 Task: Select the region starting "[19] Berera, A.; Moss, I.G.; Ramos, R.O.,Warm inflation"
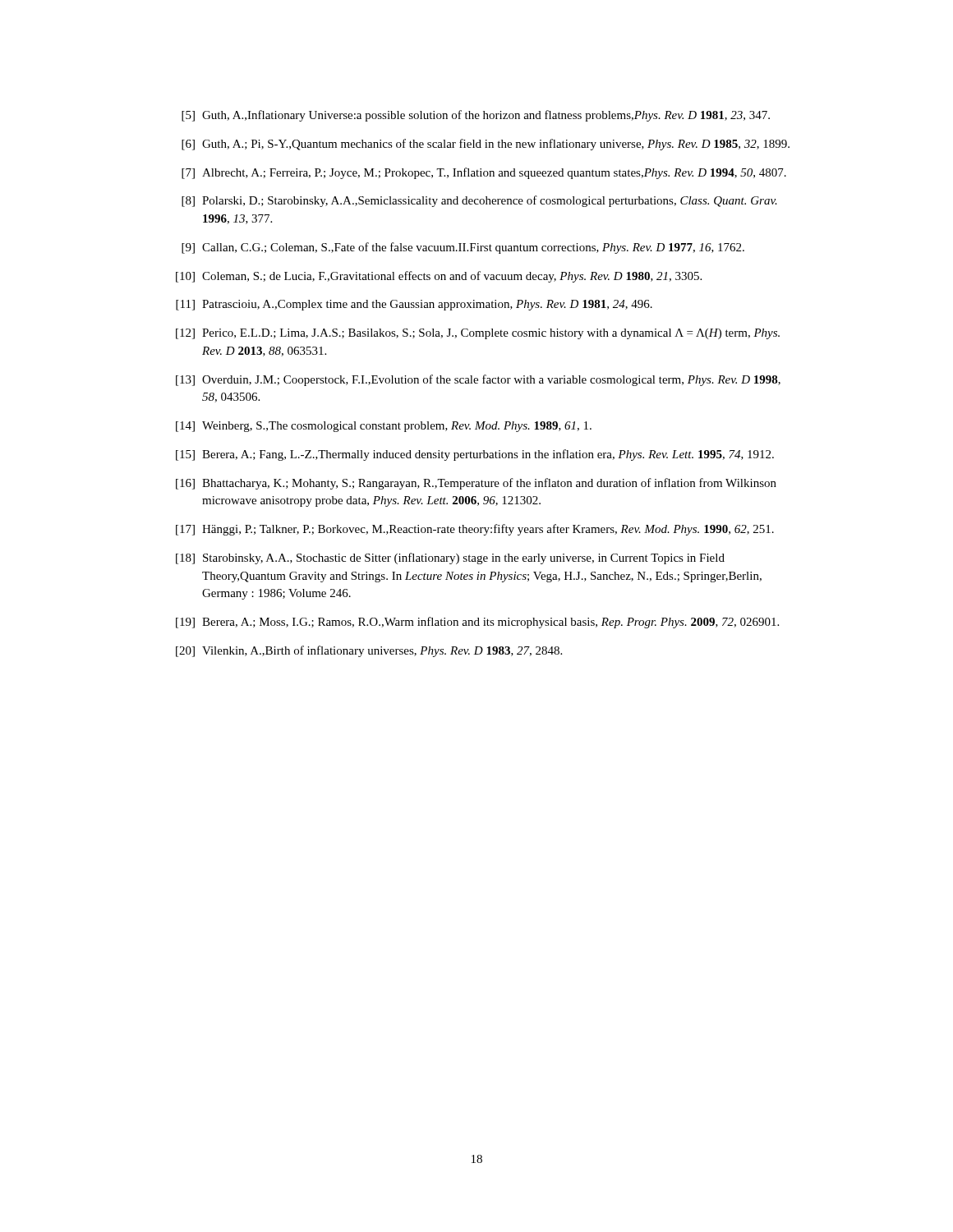pos(476,622)
